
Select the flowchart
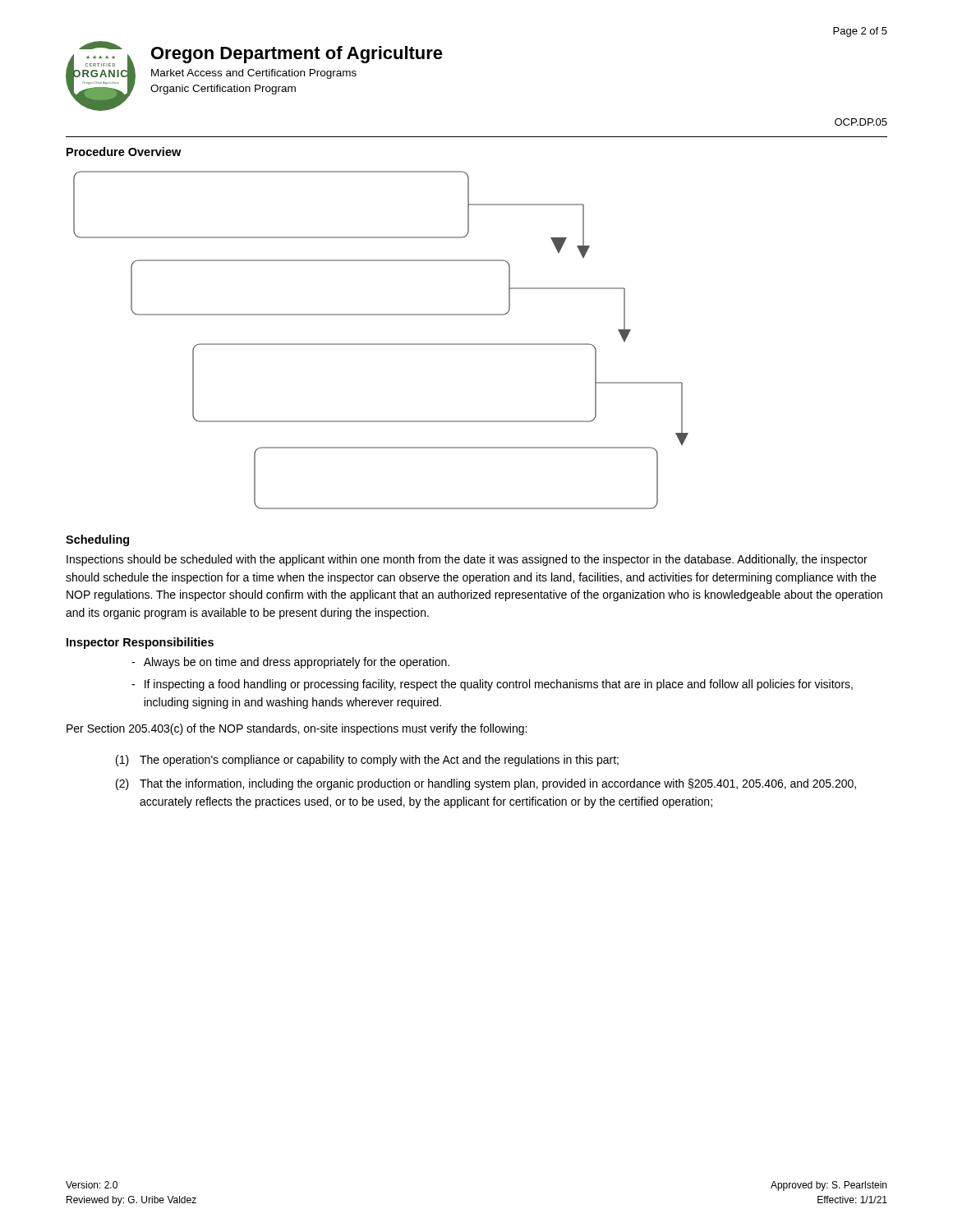coord(476,340)
